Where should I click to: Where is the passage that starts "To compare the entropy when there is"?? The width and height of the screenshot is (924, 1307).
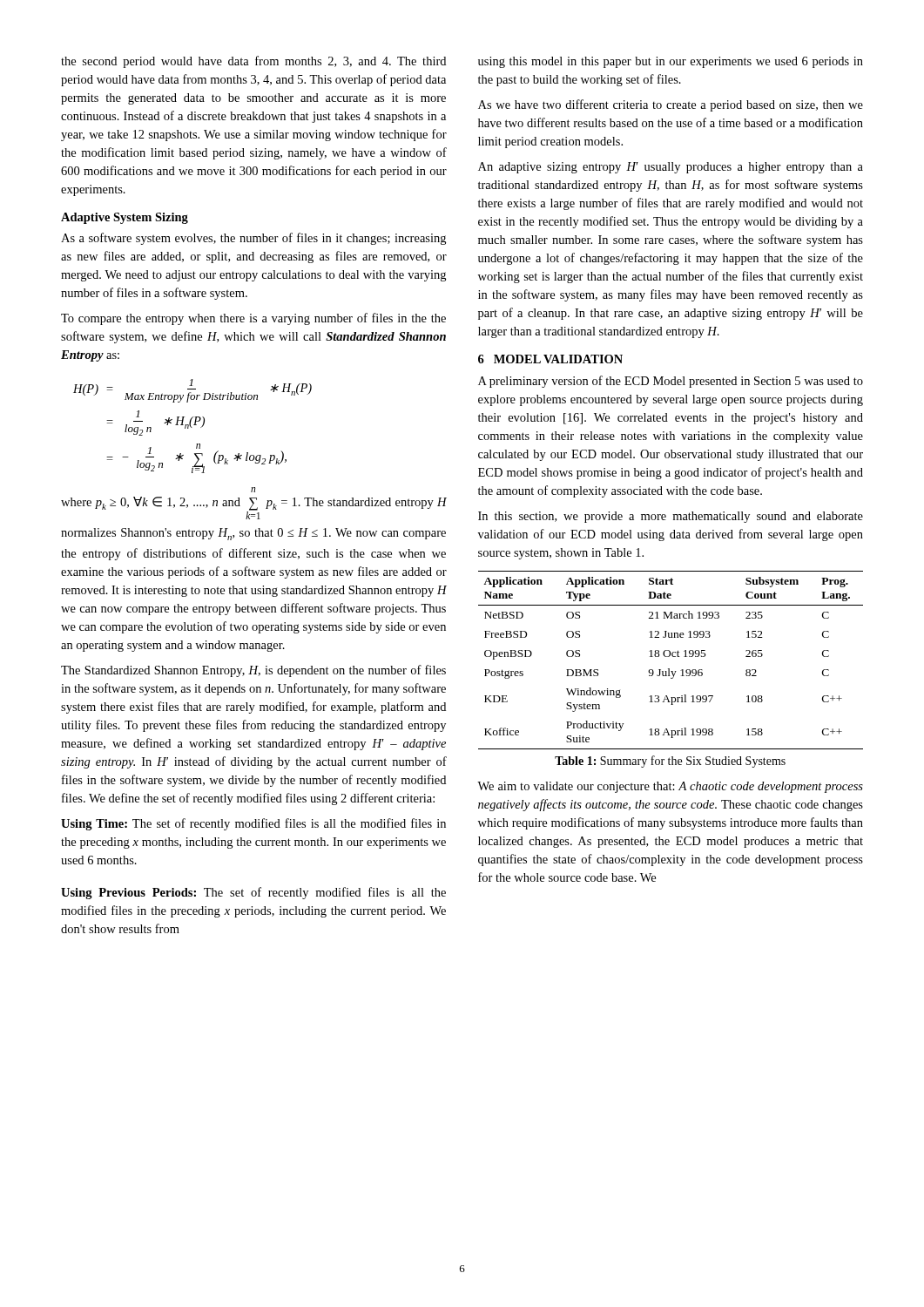pyautogui.click(x=254, y=337)
